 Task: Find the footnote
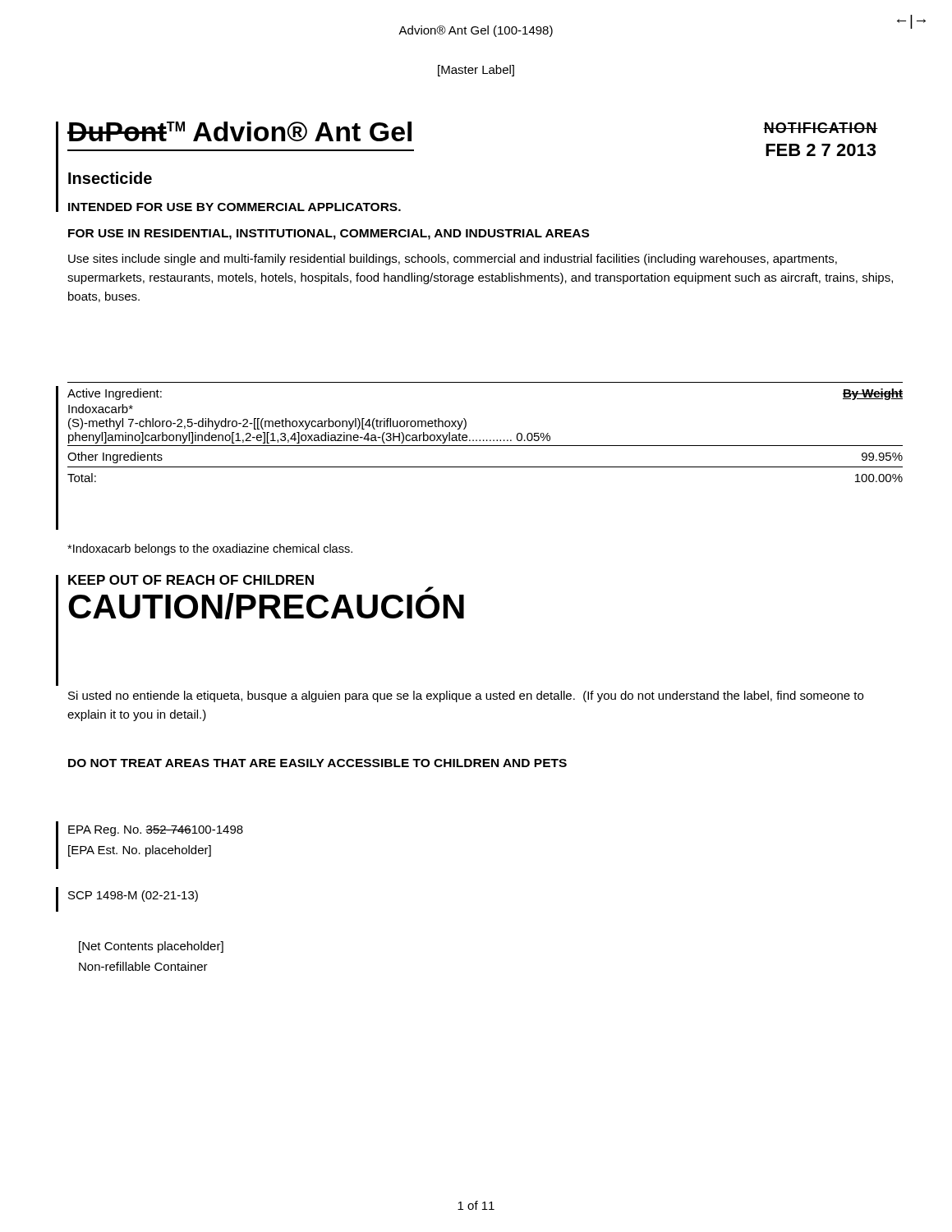click(210, 549)
